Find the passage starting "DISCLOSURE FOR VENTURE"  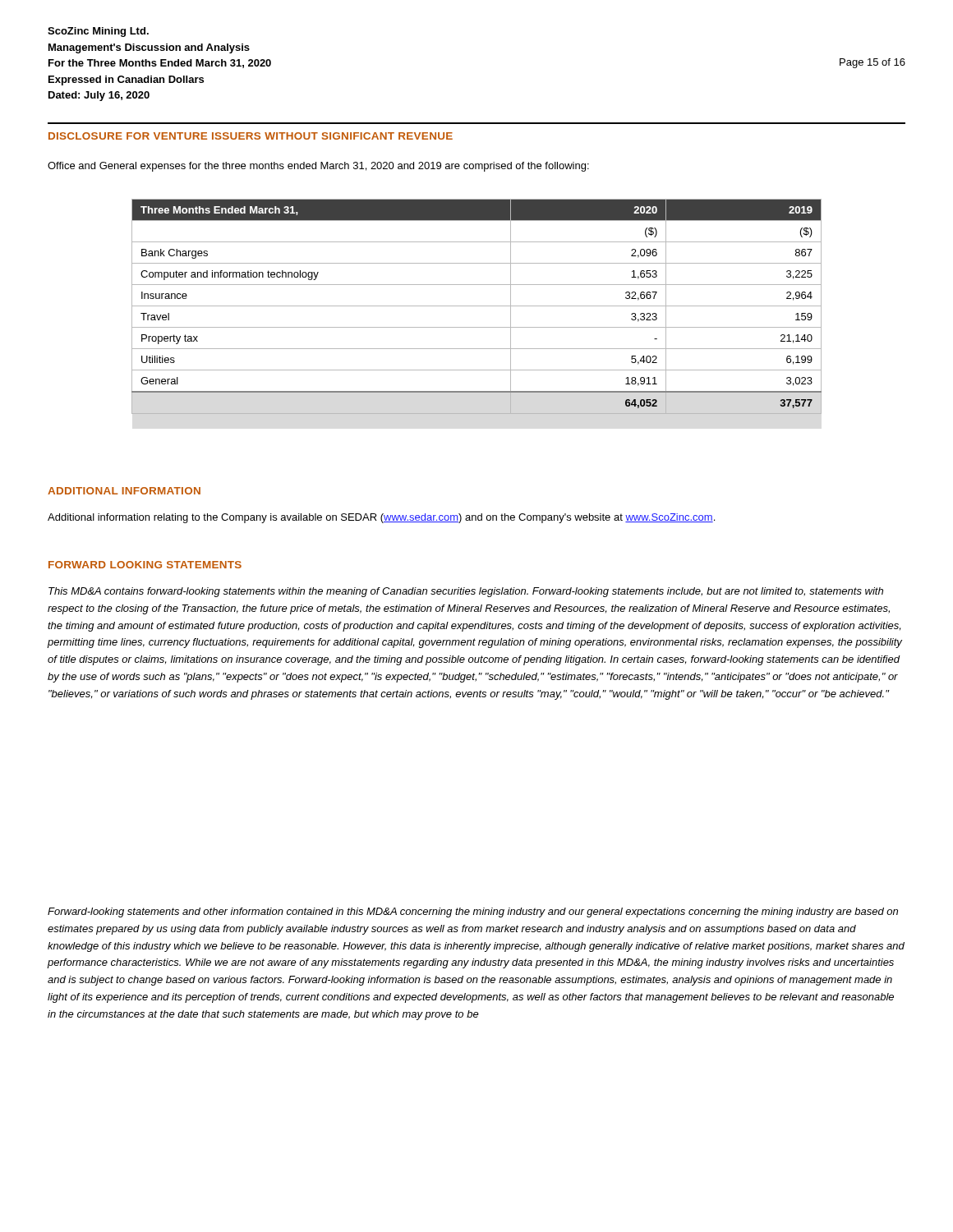[250, 136]
